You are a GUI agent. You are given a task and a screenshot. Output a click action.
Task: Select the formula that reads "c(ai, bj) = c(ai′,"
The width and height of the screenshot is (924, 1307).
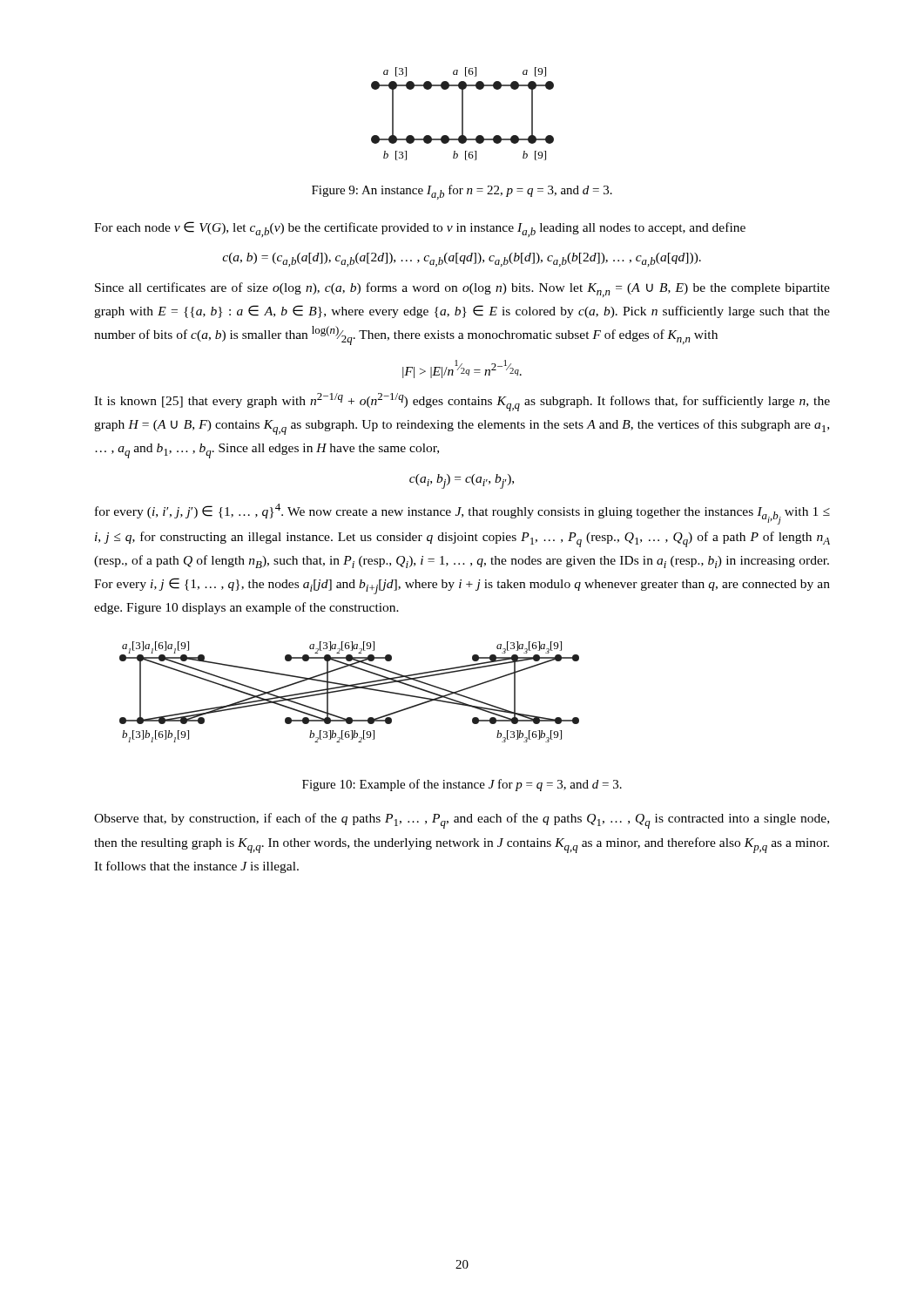[x=462, y=479]
